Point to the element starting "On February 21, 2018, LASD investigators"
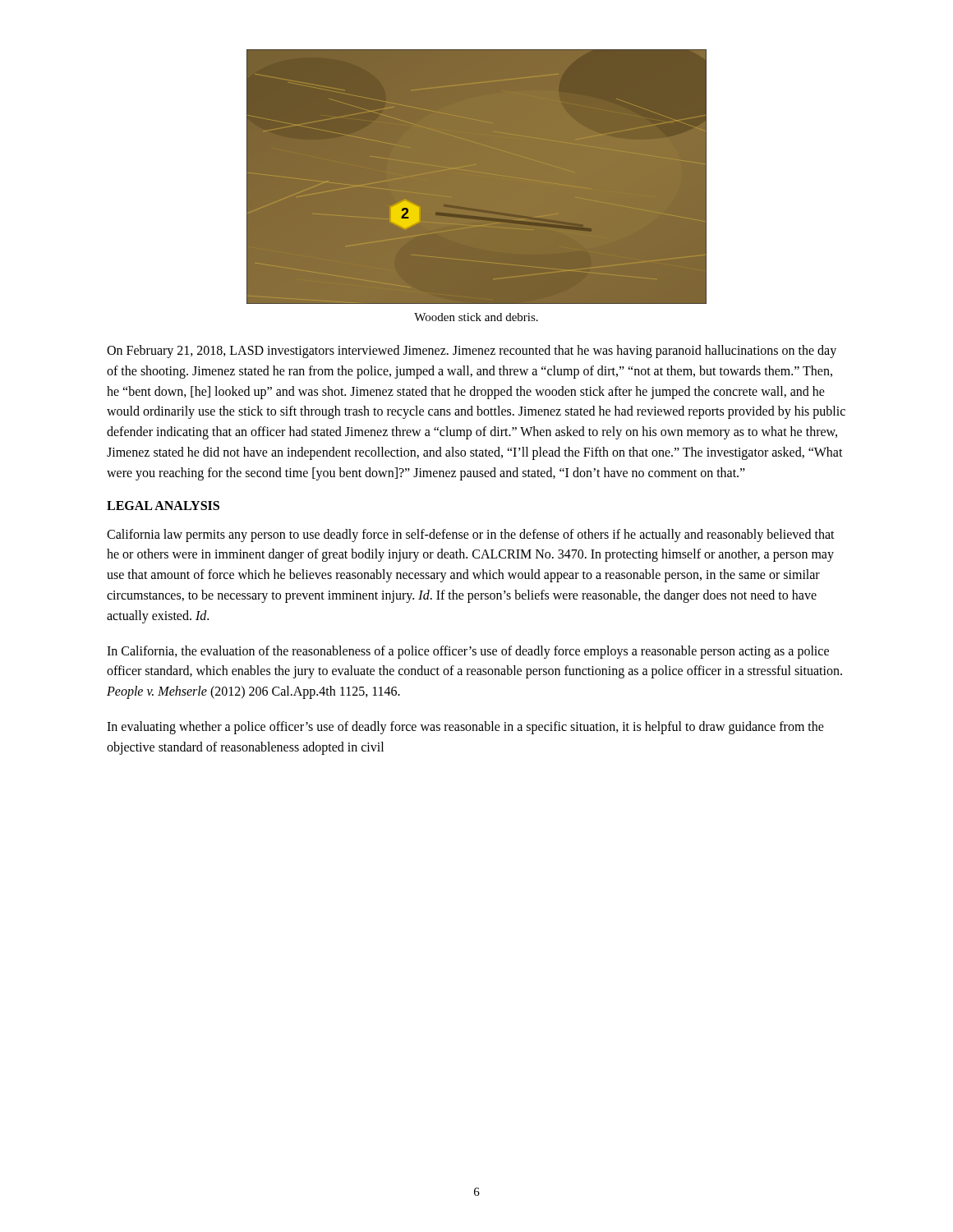The width and height of the screenshot is (953, 1232). click(476, 411)
